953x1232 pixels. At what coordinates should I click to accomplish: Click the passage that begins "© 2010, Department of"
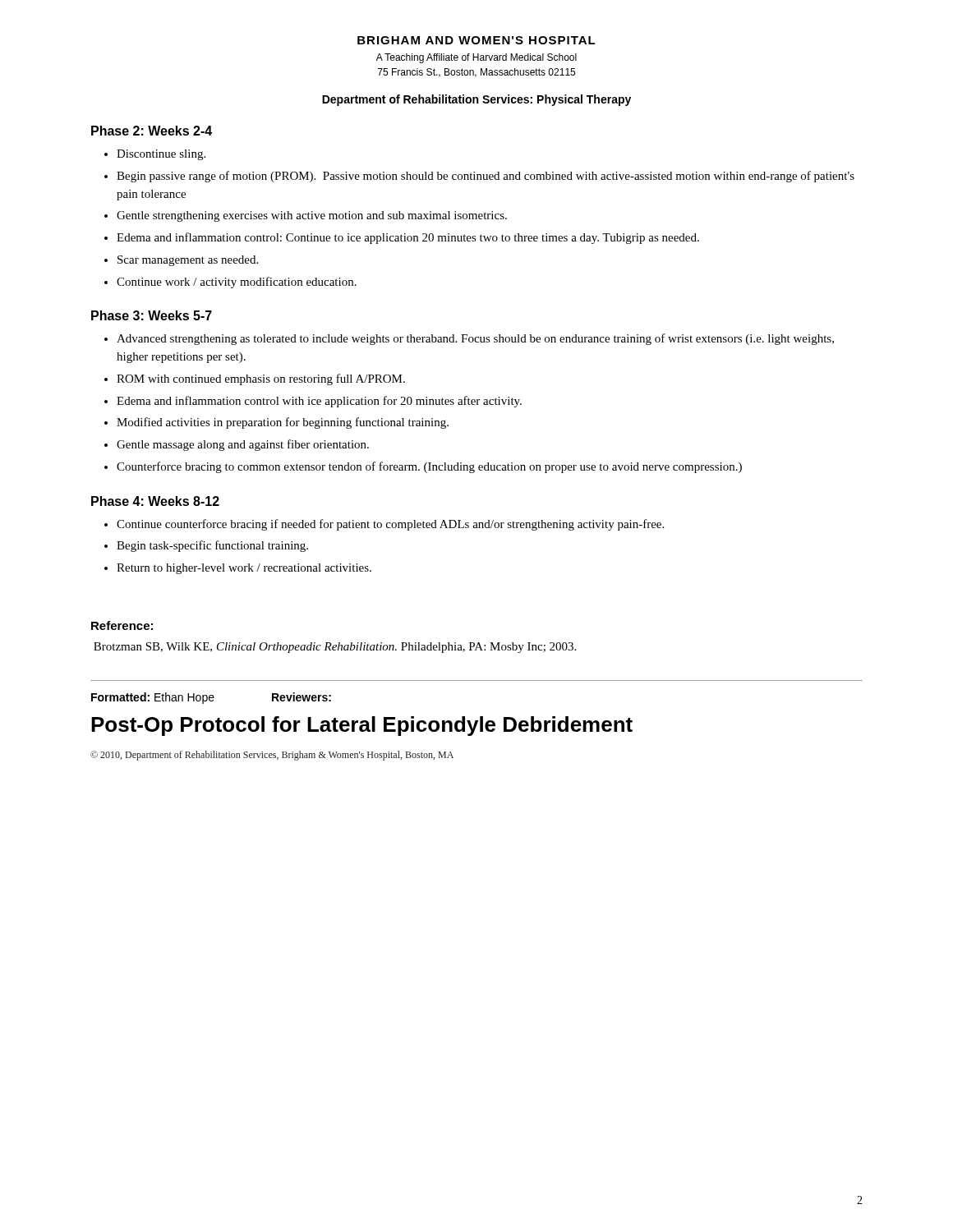tap(272, 755)
